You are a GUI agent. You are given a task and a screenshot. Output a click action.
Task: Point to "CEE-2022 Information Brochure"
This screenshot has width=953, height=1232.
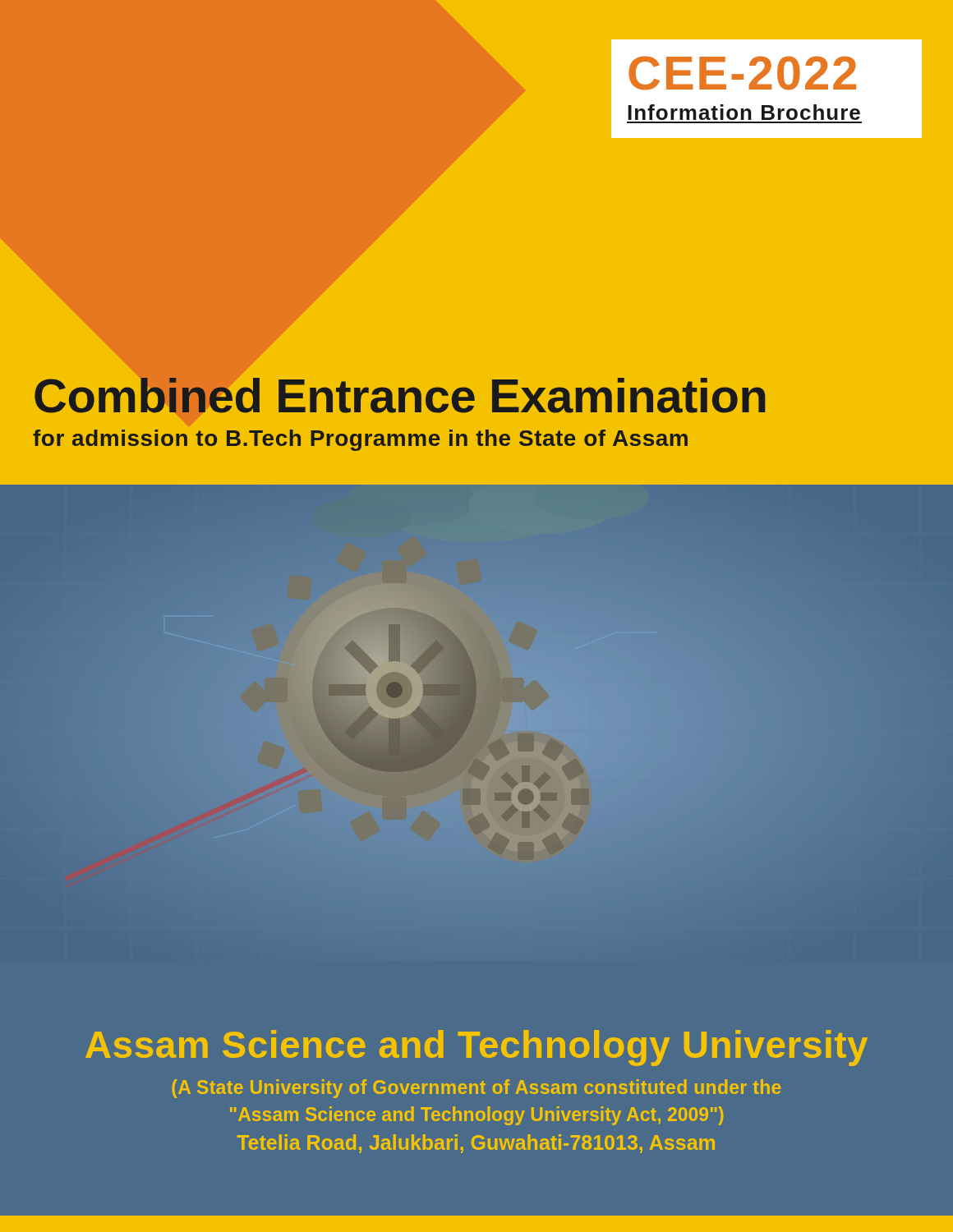click(767, 86)
